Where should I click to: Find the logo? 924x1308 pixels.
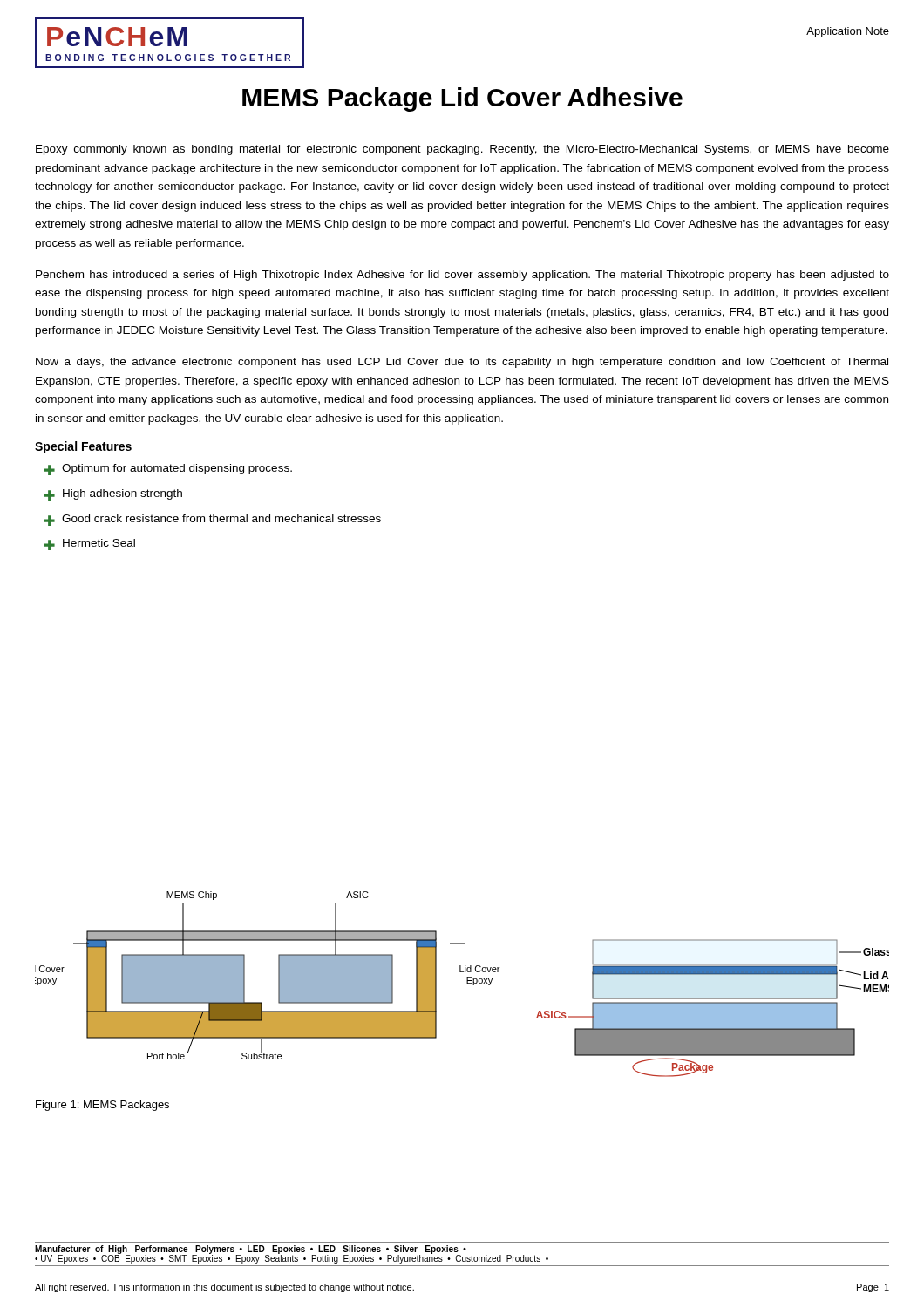click(x=169, y=43)
